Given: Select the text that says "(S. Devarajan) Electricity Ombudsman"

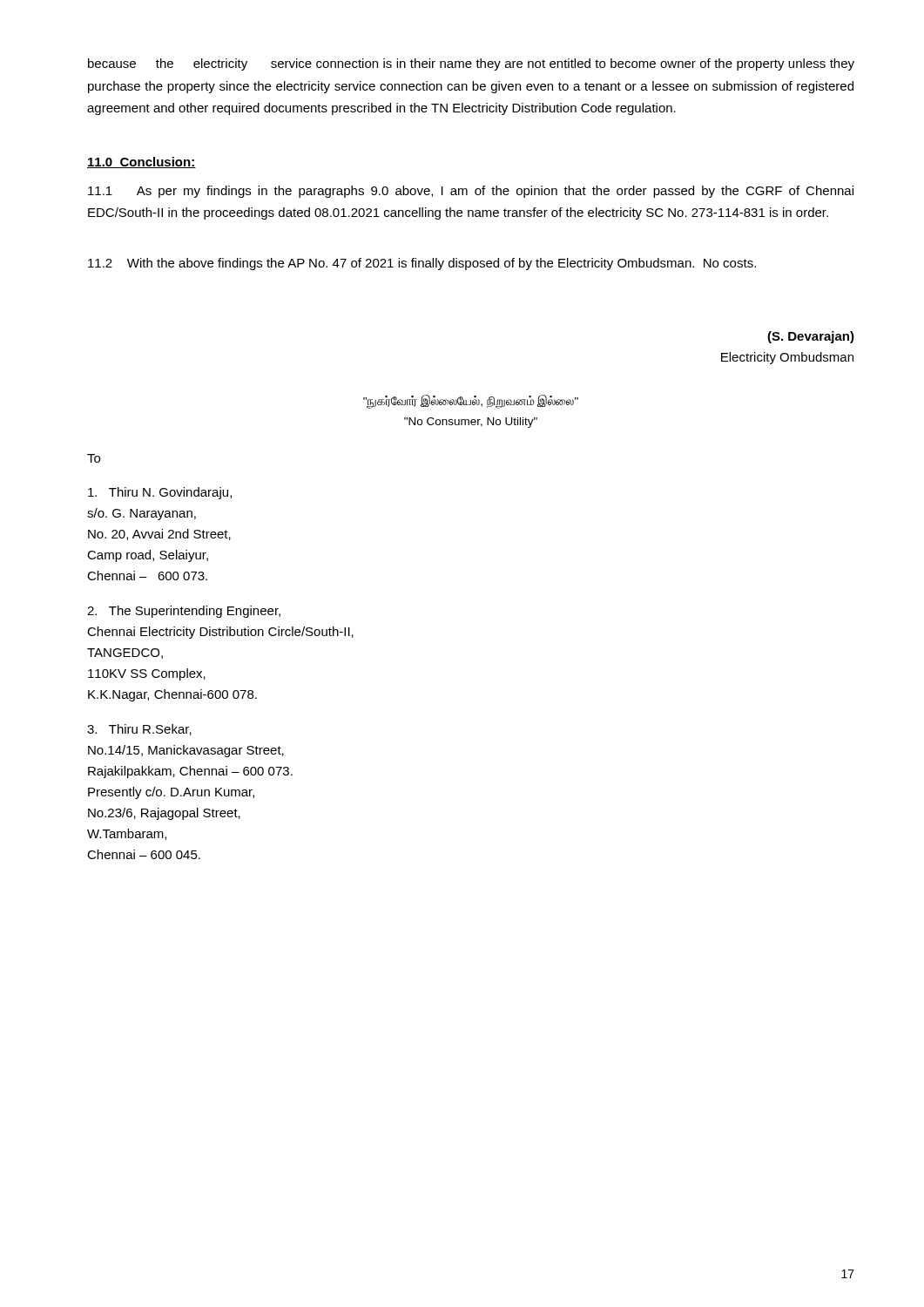Looking at the screenshot, I should [787, 346].
